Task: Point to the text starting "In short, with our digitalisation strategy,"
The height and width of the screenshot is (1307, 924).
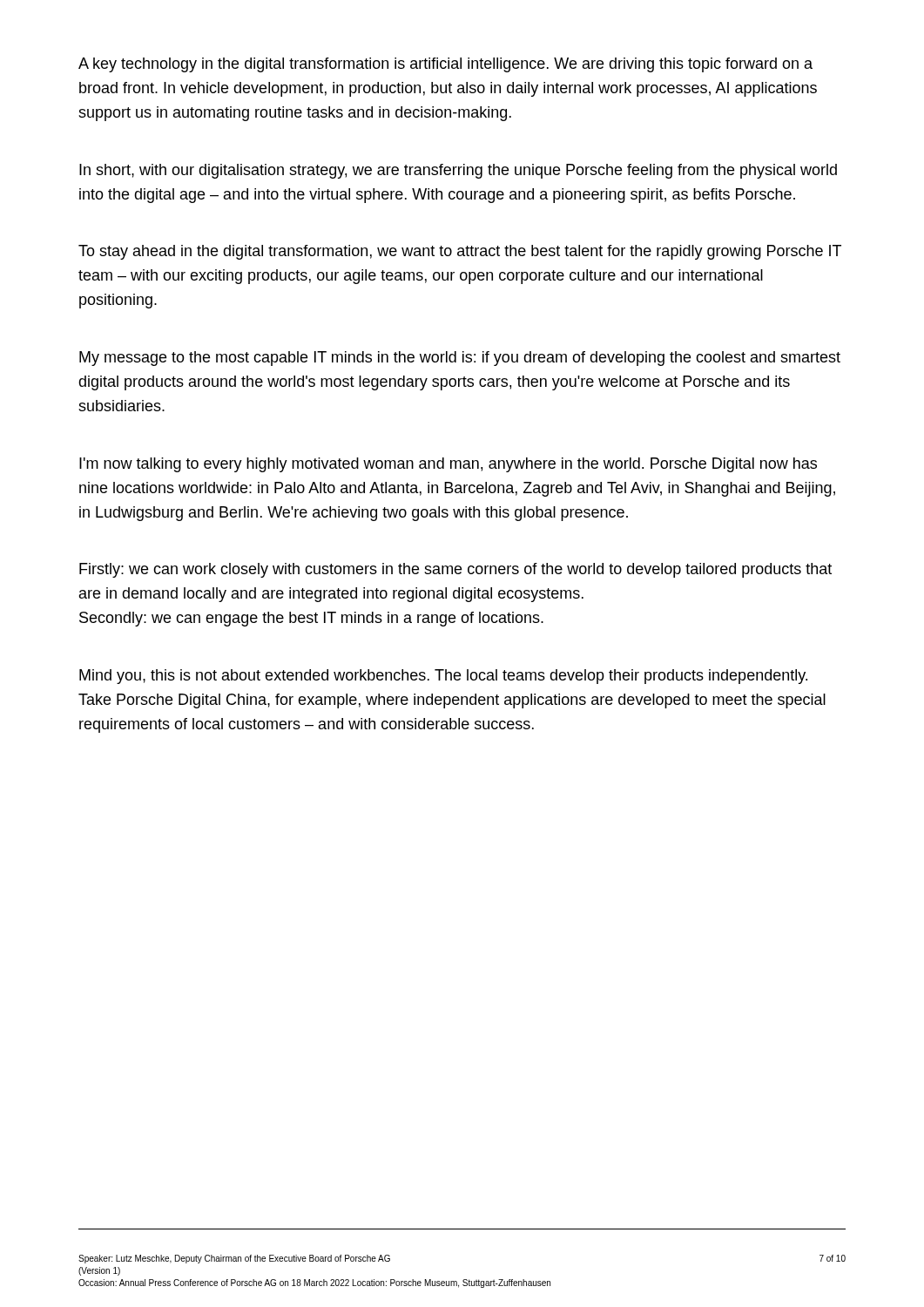Action: click(x=458, y=182)
